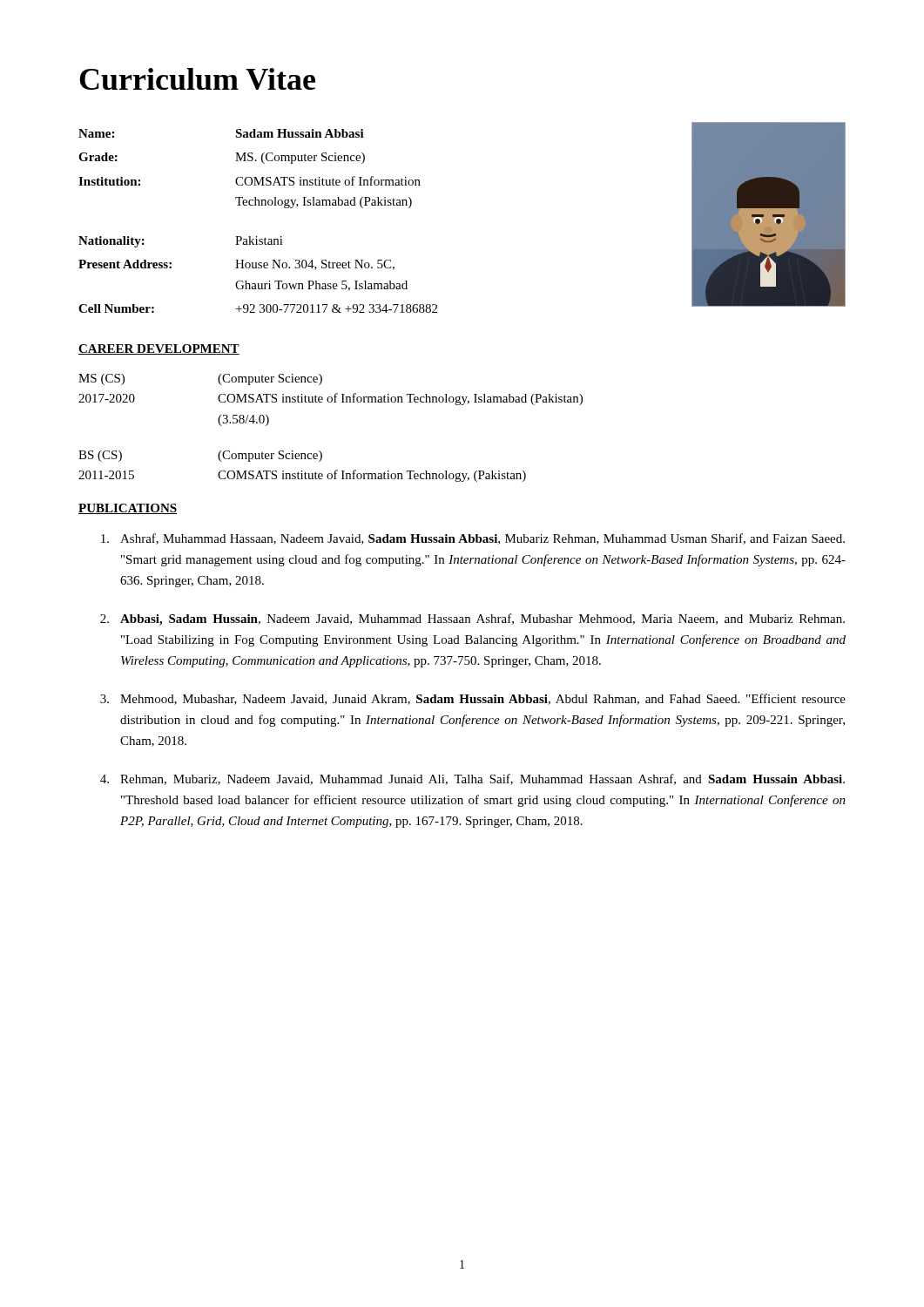Select the list item that reads "Ashraf, Muhammad Hassaan,"
The image size is (924, 1307).
coord(462,560)
